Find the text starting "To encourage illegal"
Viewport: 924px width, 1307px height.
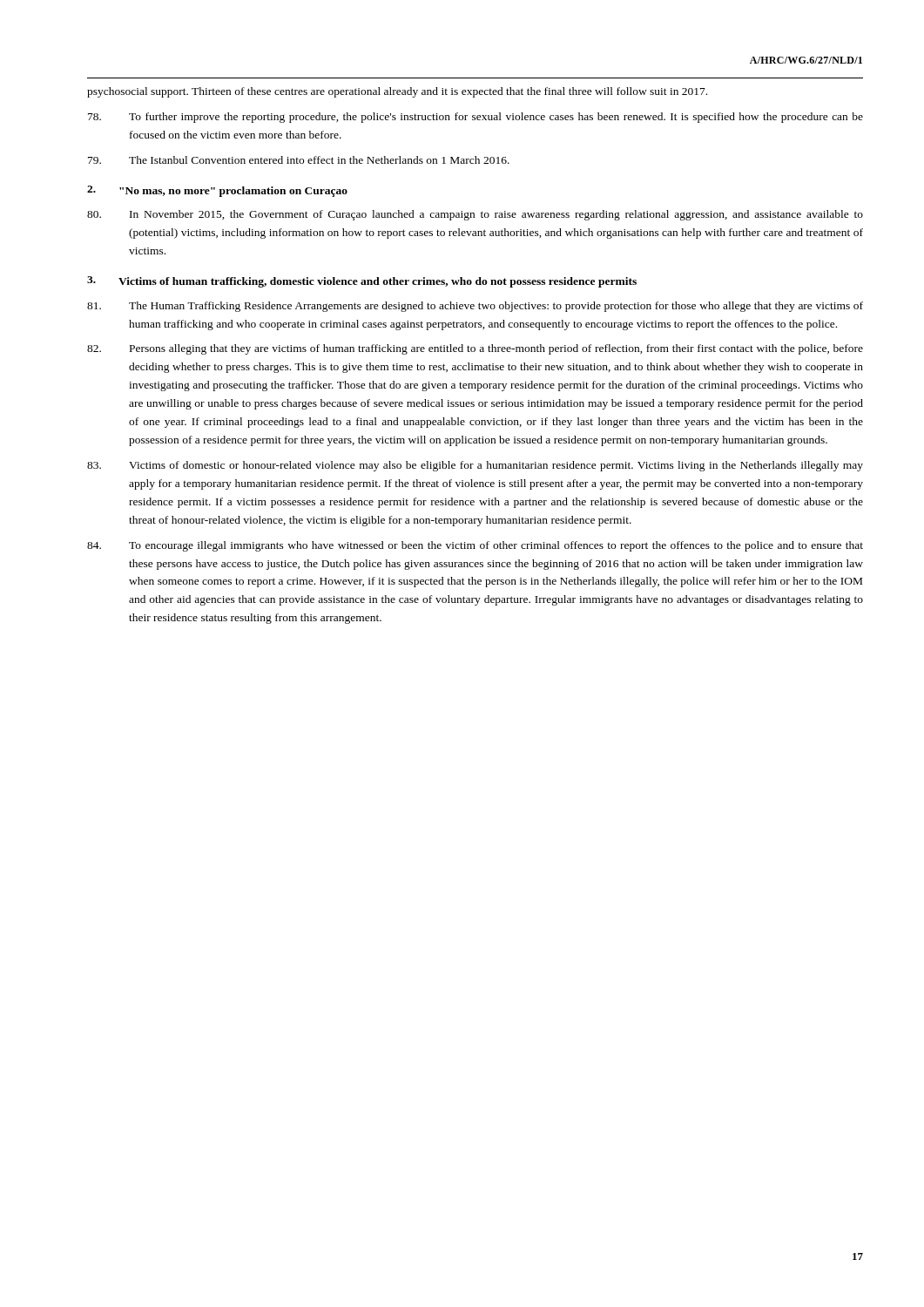[475, 582]
